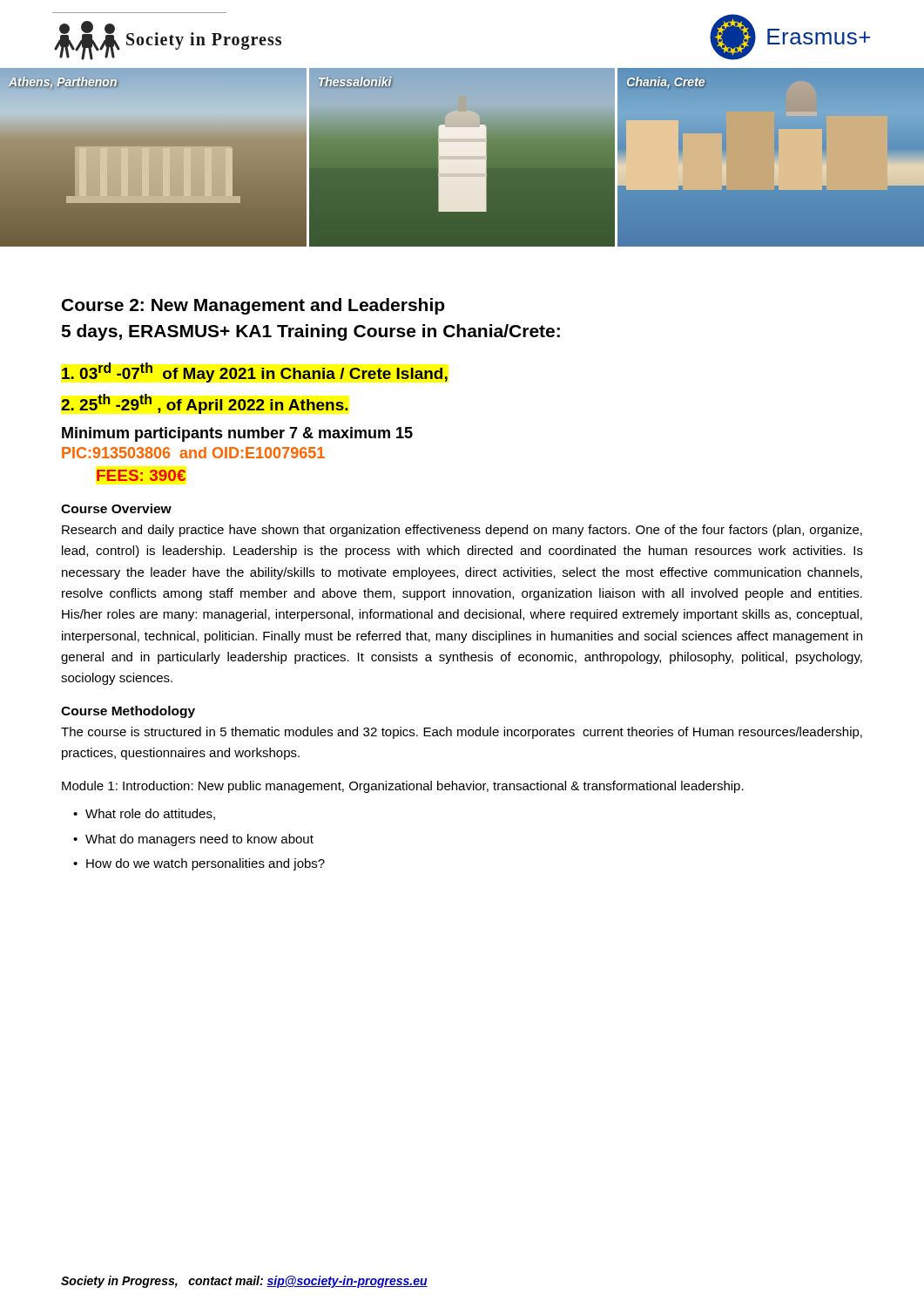Image resolution: width=924 pixels, height=1307 pixels.
Task: Find the element starting "FEES: 390€"
Action: 141,475
